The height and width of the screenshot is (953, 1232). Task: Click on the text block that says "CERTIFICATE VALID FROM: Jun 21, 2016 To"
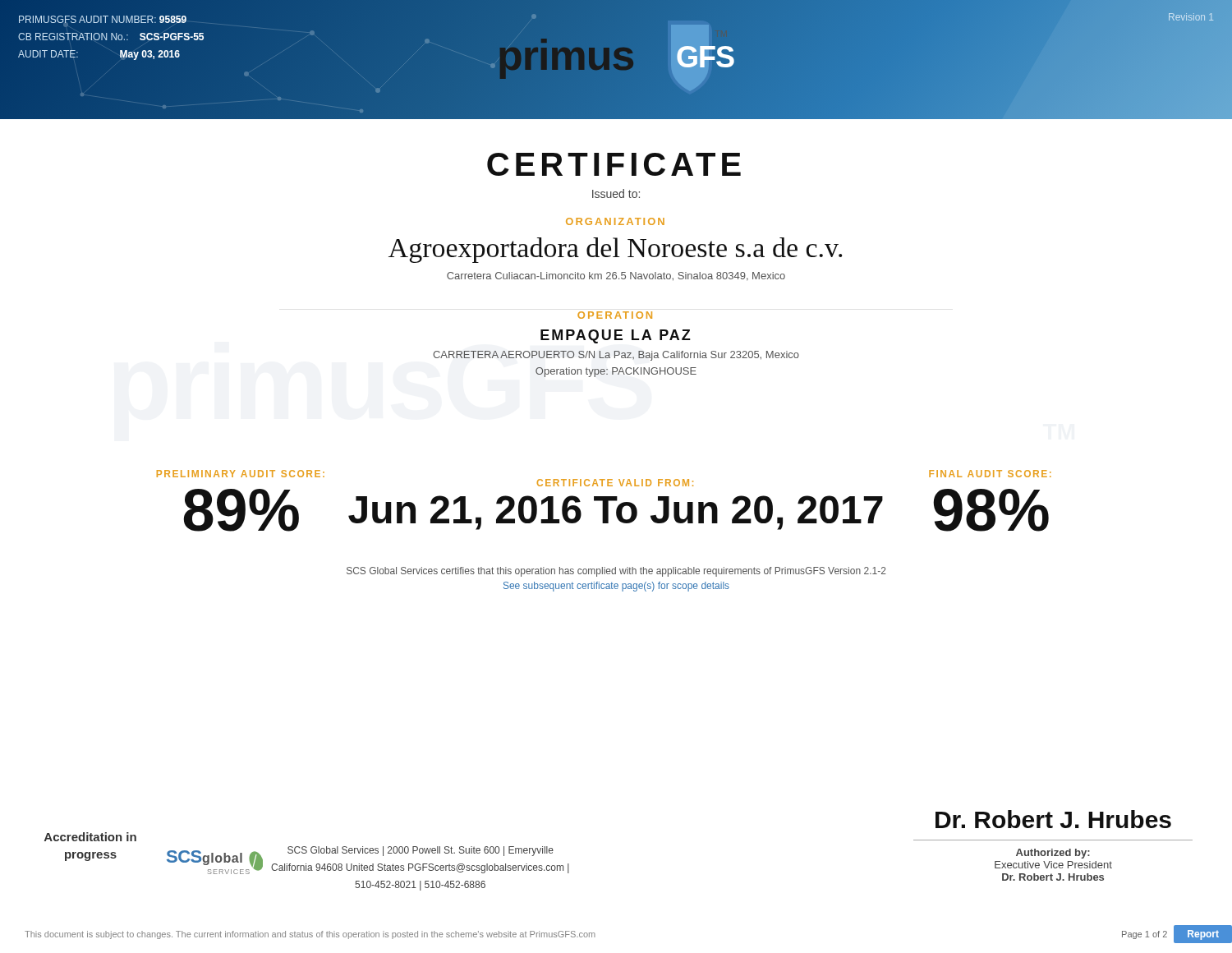coord(616,505)
